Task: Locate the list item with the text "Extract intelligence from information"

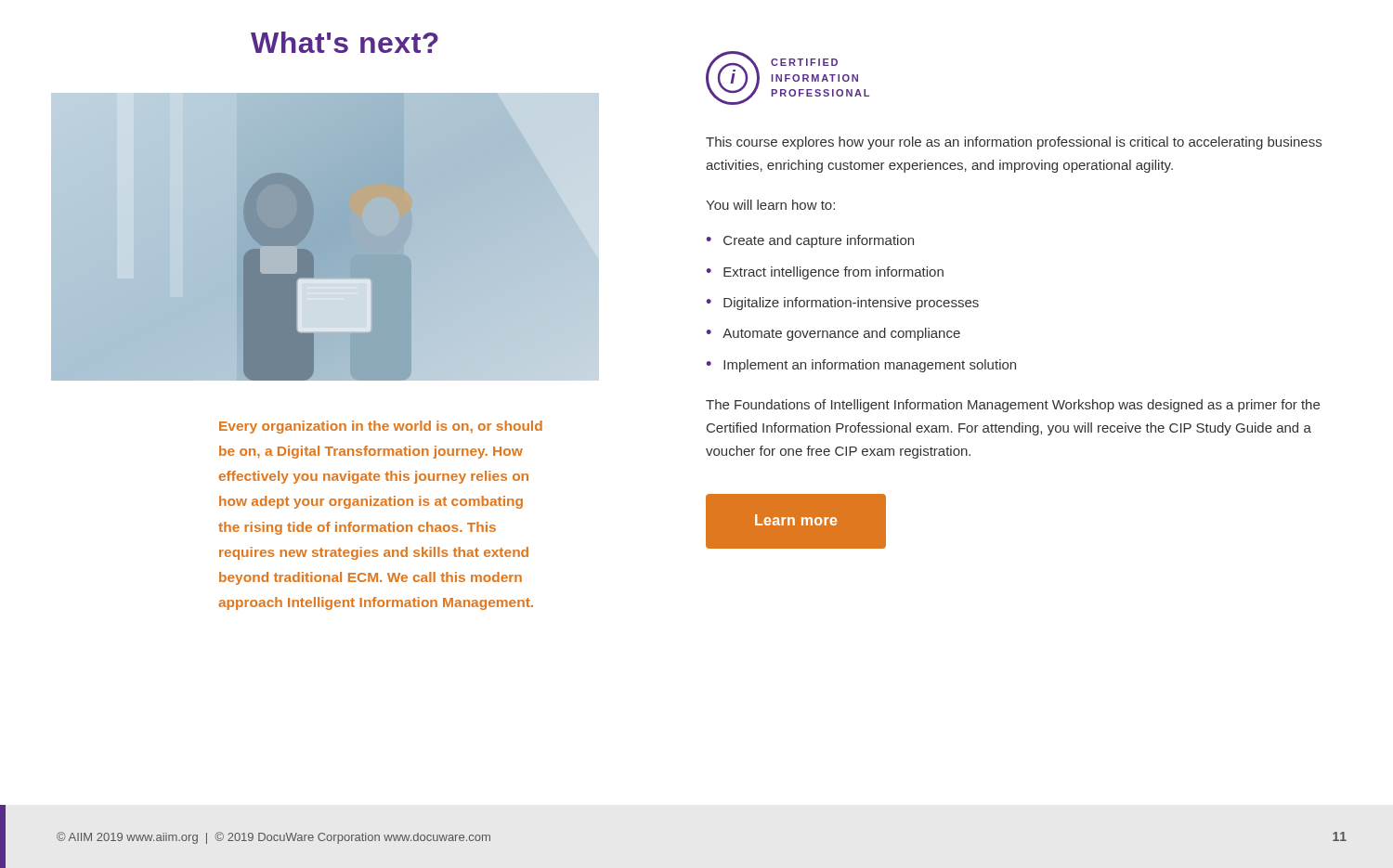Action: tap(834, 271)
